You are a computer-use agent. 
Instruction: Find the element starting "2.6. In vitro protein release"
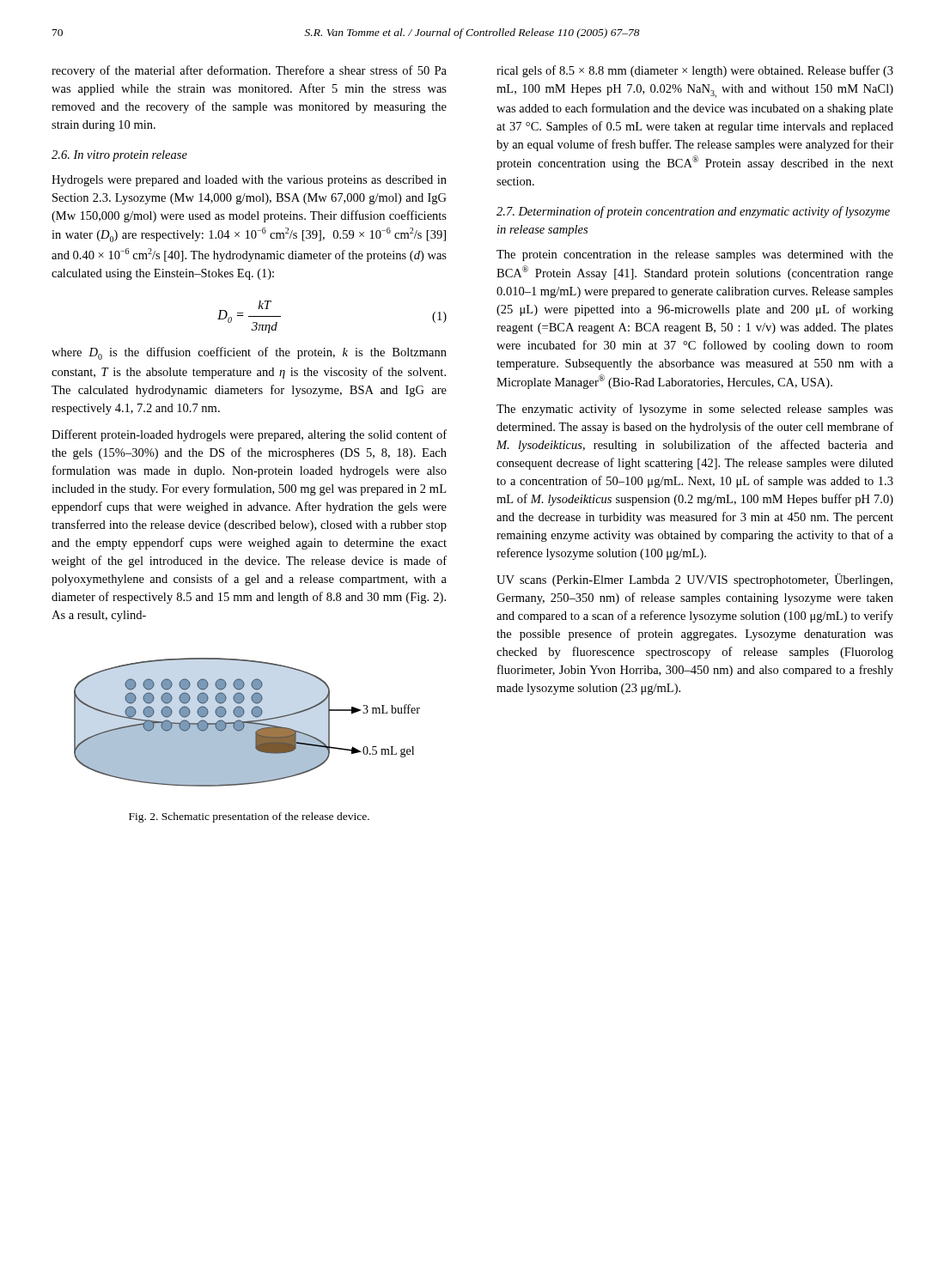click(119, 155)
